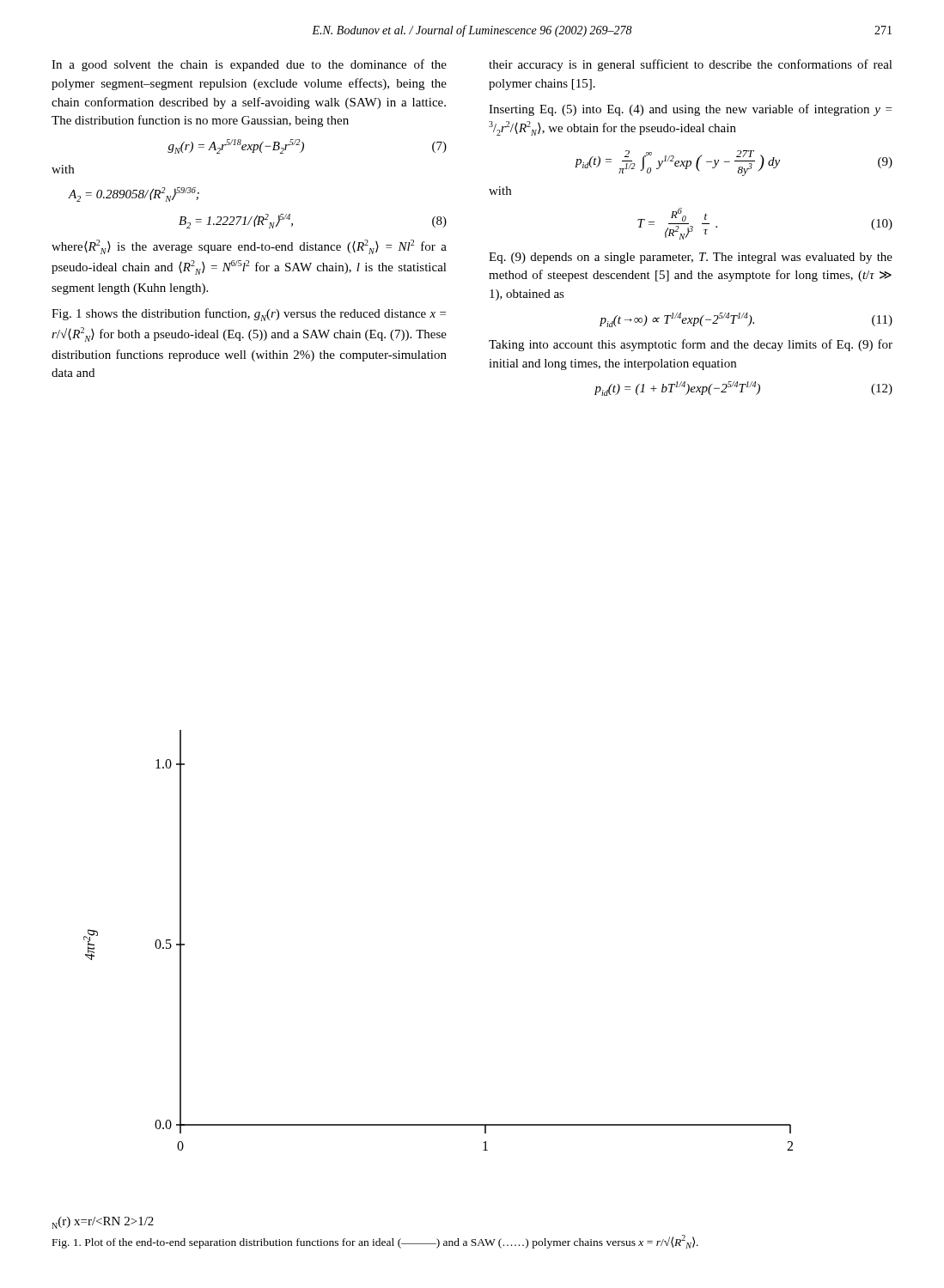This screenshot has width=944, height=1288.
Task: Click on the text block containing "In a good solvent the chain is"
Action: (249, 92)
